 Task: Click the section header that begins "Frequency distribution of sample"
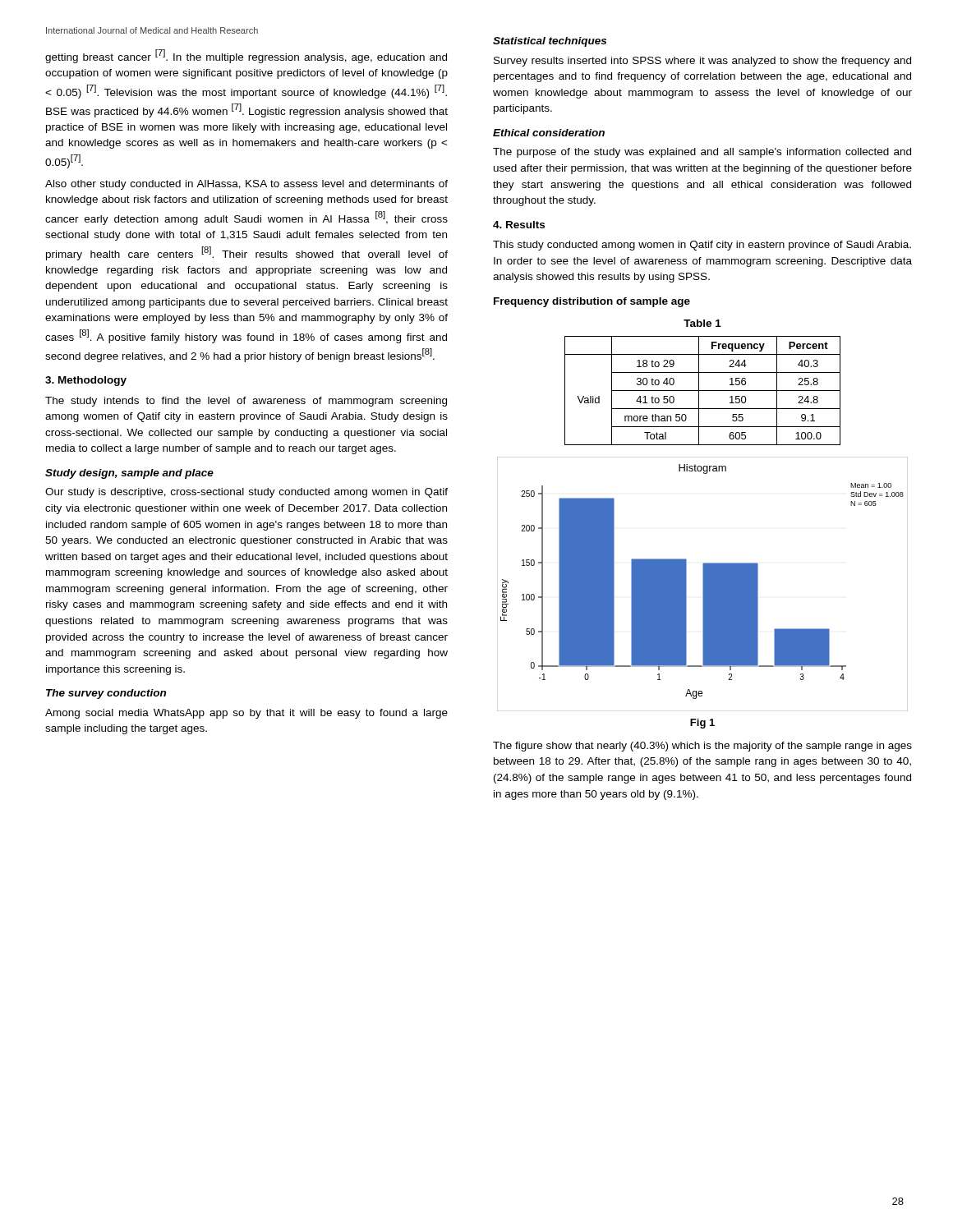[x=592, y=302]
